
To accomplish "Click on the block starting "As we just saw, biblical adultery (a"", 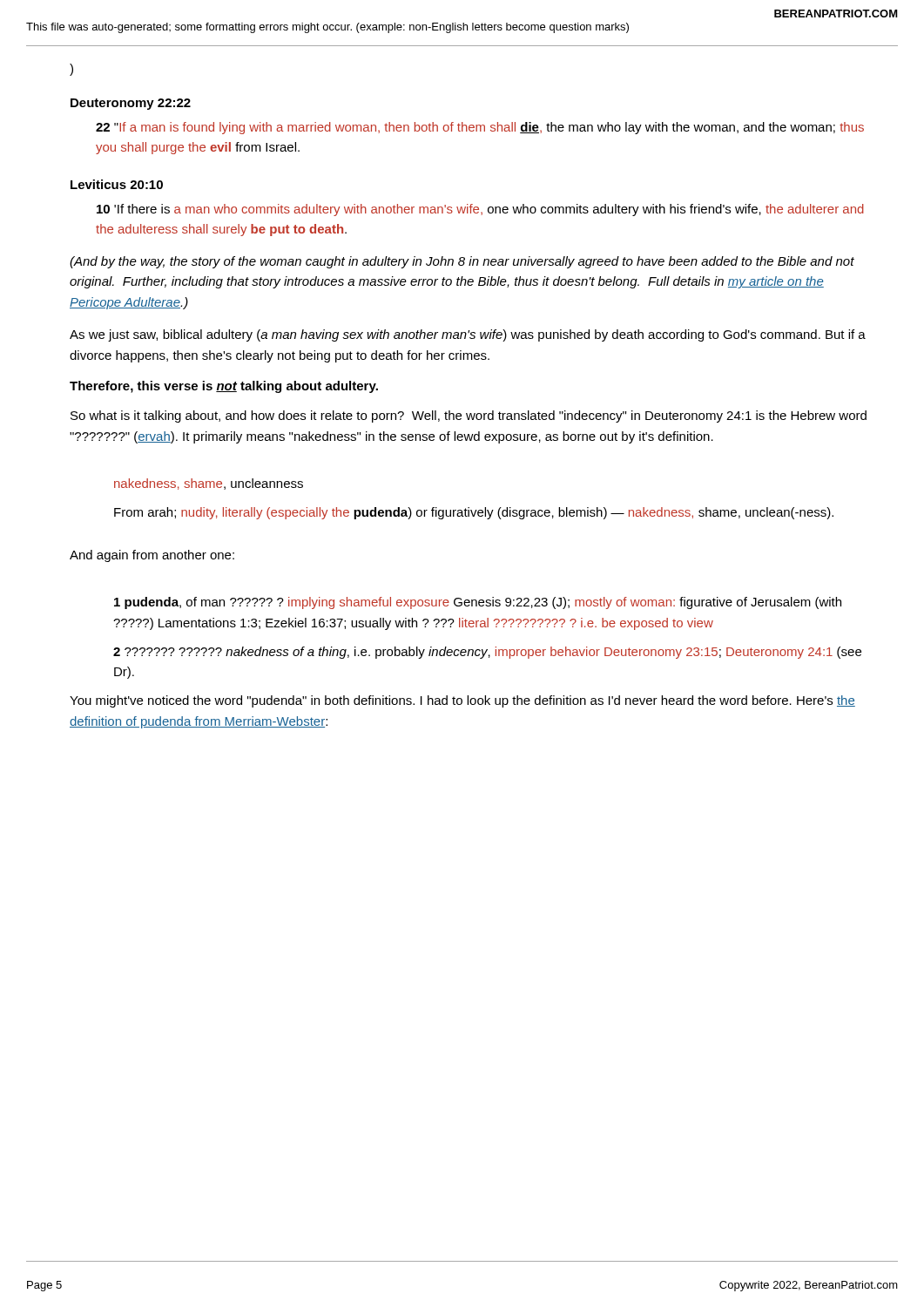I will 468,344.
